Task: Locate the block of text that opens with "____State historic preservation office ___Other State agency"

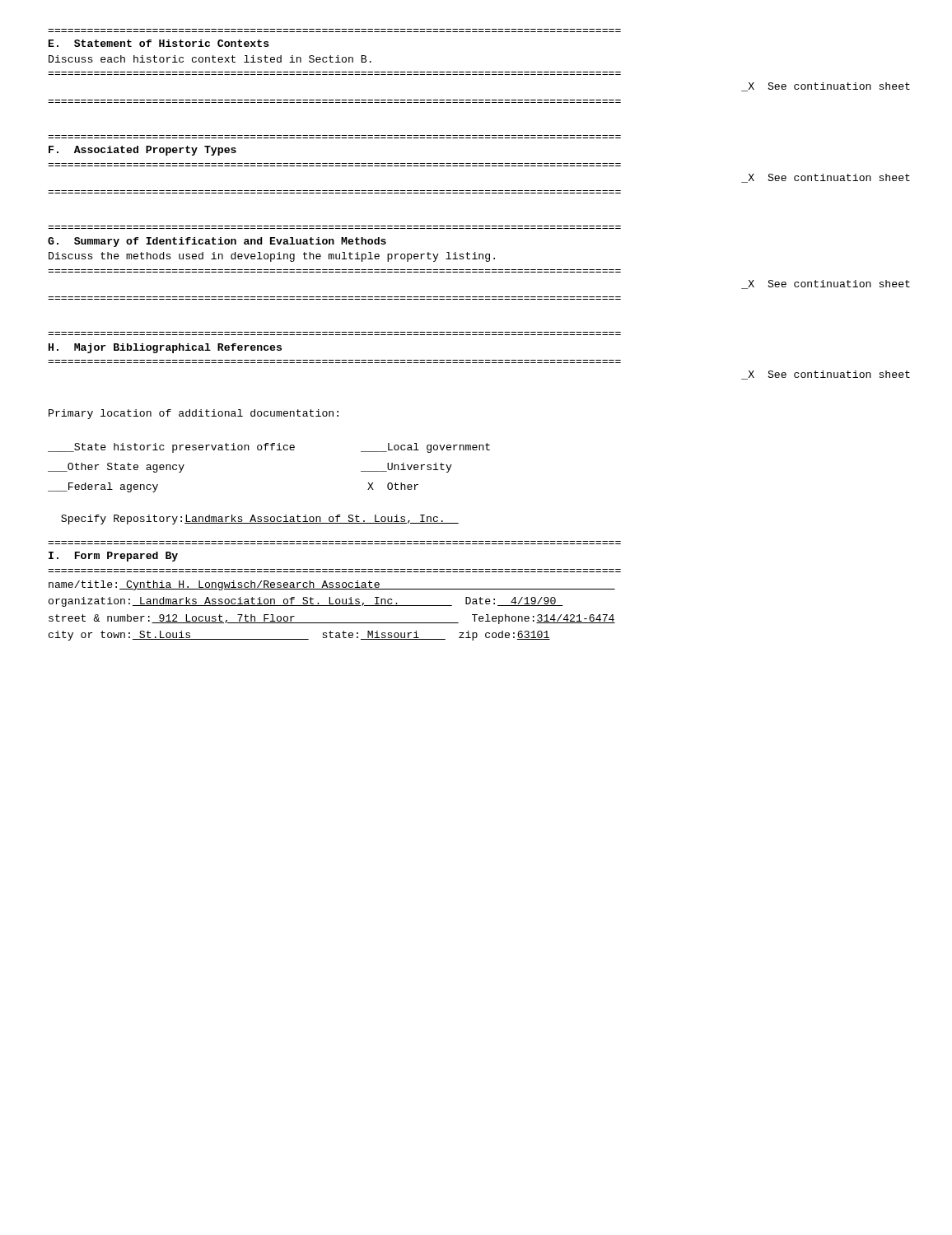Action: pos(205,448)
